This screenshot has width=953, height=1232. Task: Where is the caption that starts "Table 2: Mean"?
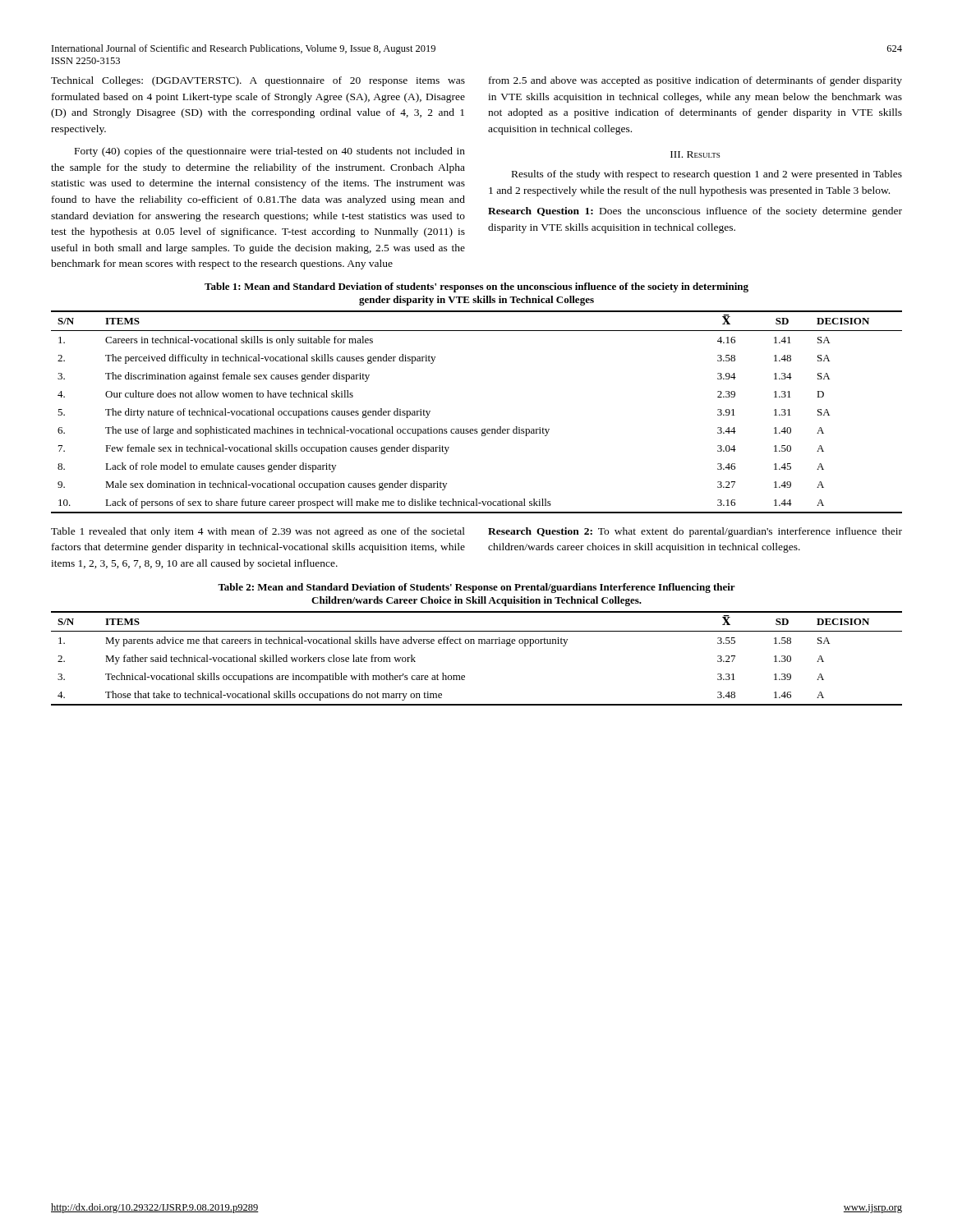click(x=476, y=594)
